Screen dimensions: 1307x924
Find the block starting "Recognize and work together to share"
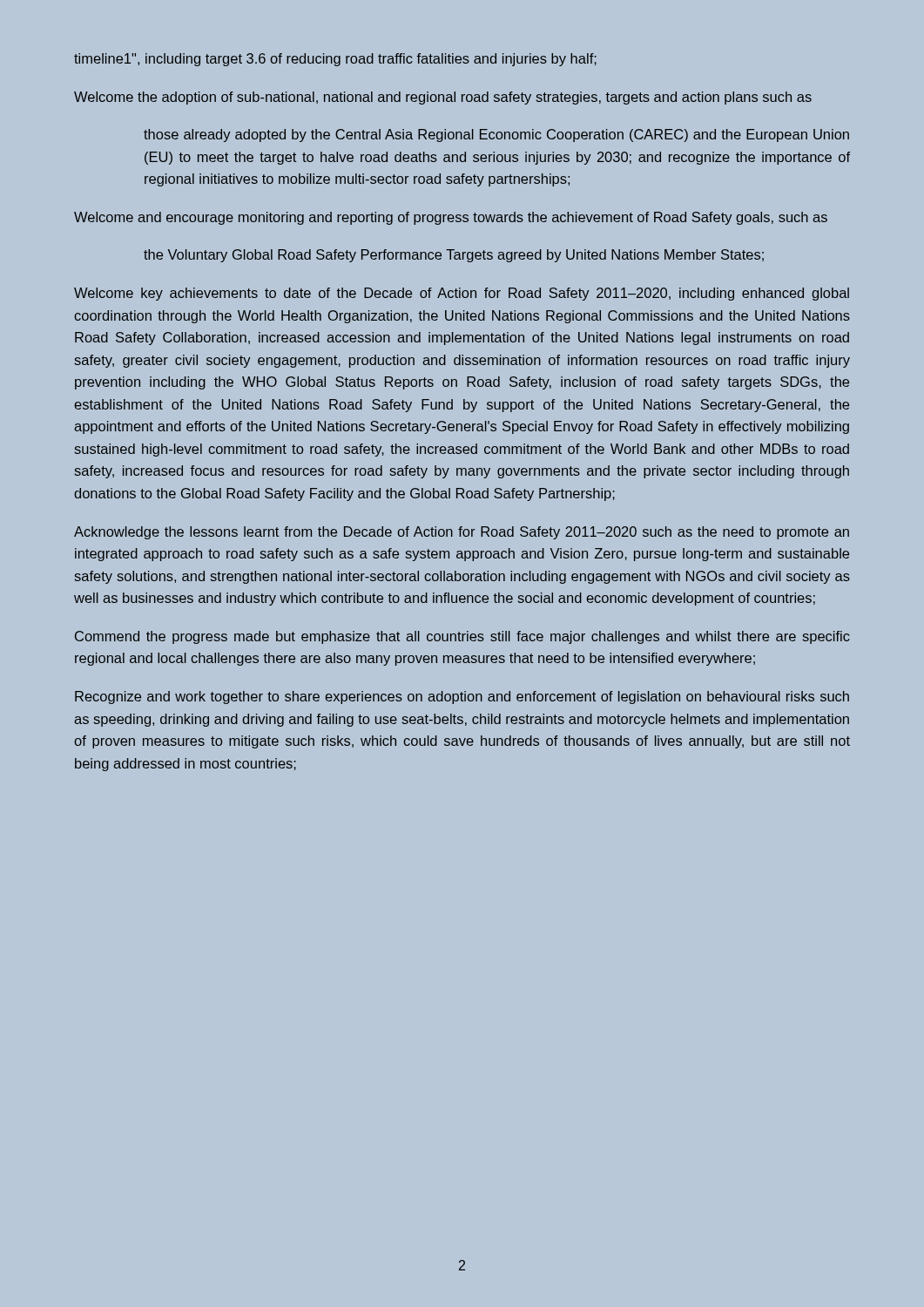point(462,730)
